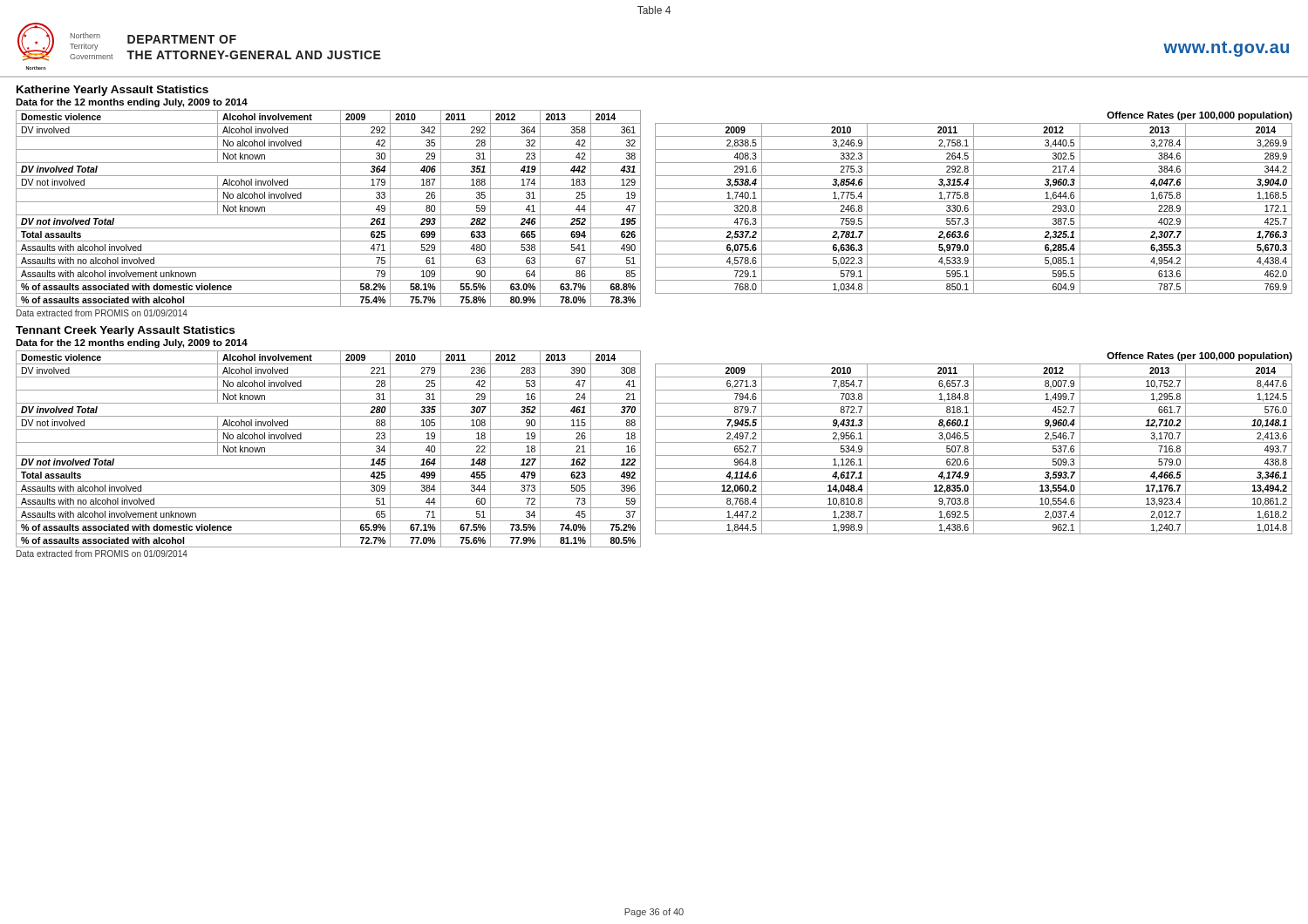Select the title that says "Tennant Creek Yearly Assault Statistics"
This screenshot has height=924, width=1308.
pos(126,330)
